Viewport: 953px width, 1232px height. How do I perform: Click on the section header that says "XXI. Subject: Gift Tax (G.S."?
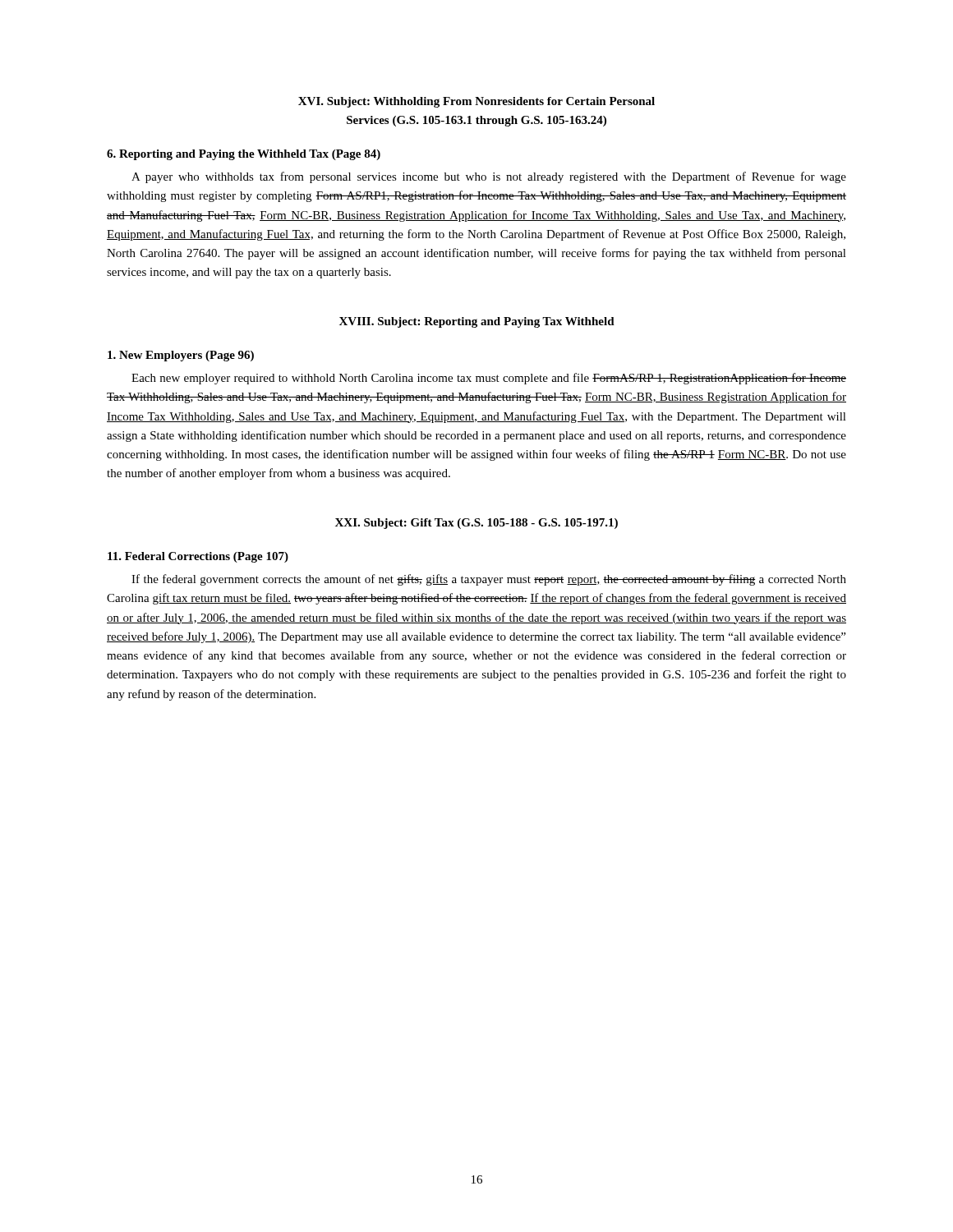(476, 522)
